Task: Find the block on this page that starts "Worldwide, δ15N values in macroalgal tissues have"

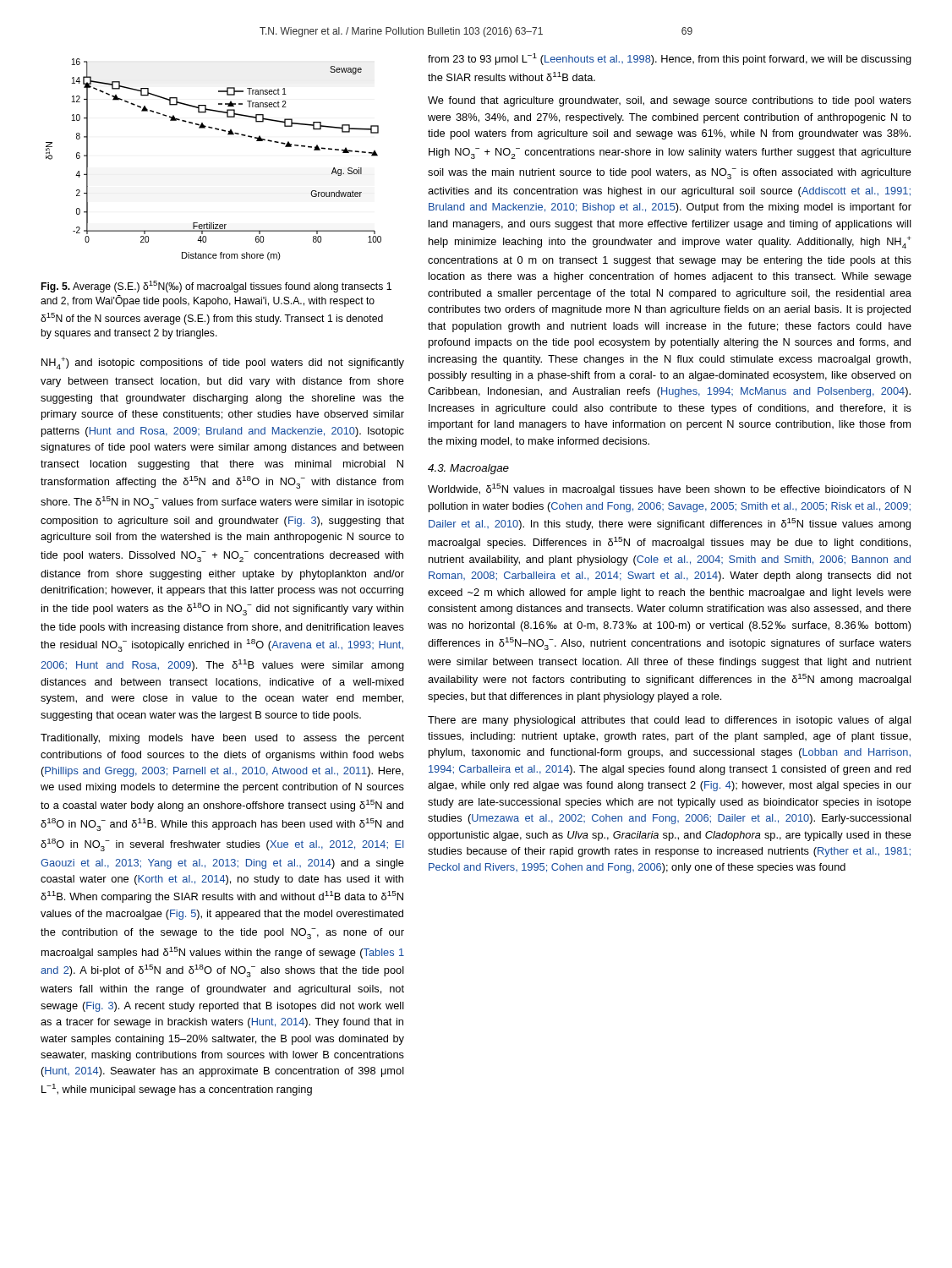Action: 670,592
